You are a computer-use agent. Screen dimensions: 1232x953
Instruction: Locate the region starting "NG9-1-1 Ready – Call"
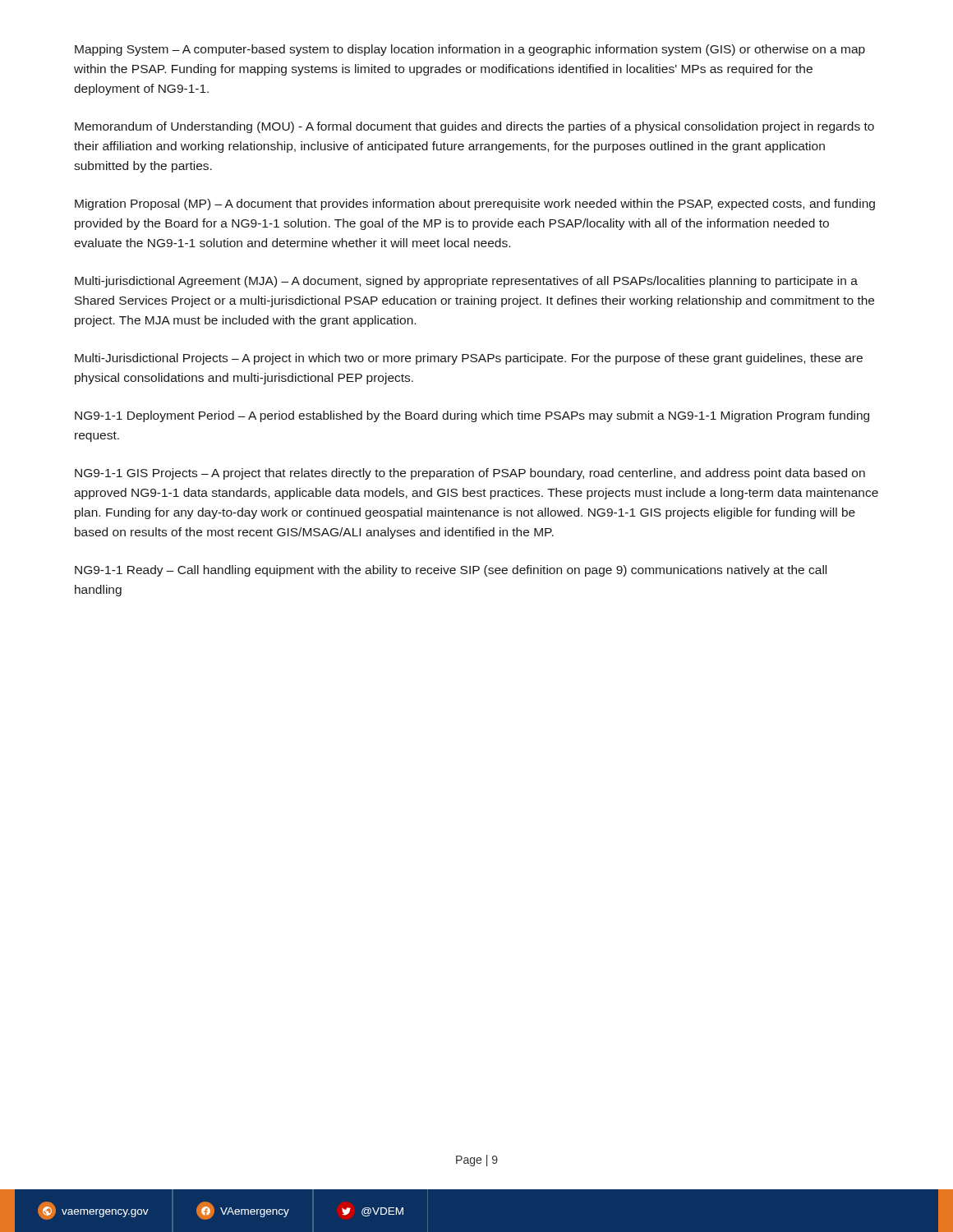coord(451,580)
